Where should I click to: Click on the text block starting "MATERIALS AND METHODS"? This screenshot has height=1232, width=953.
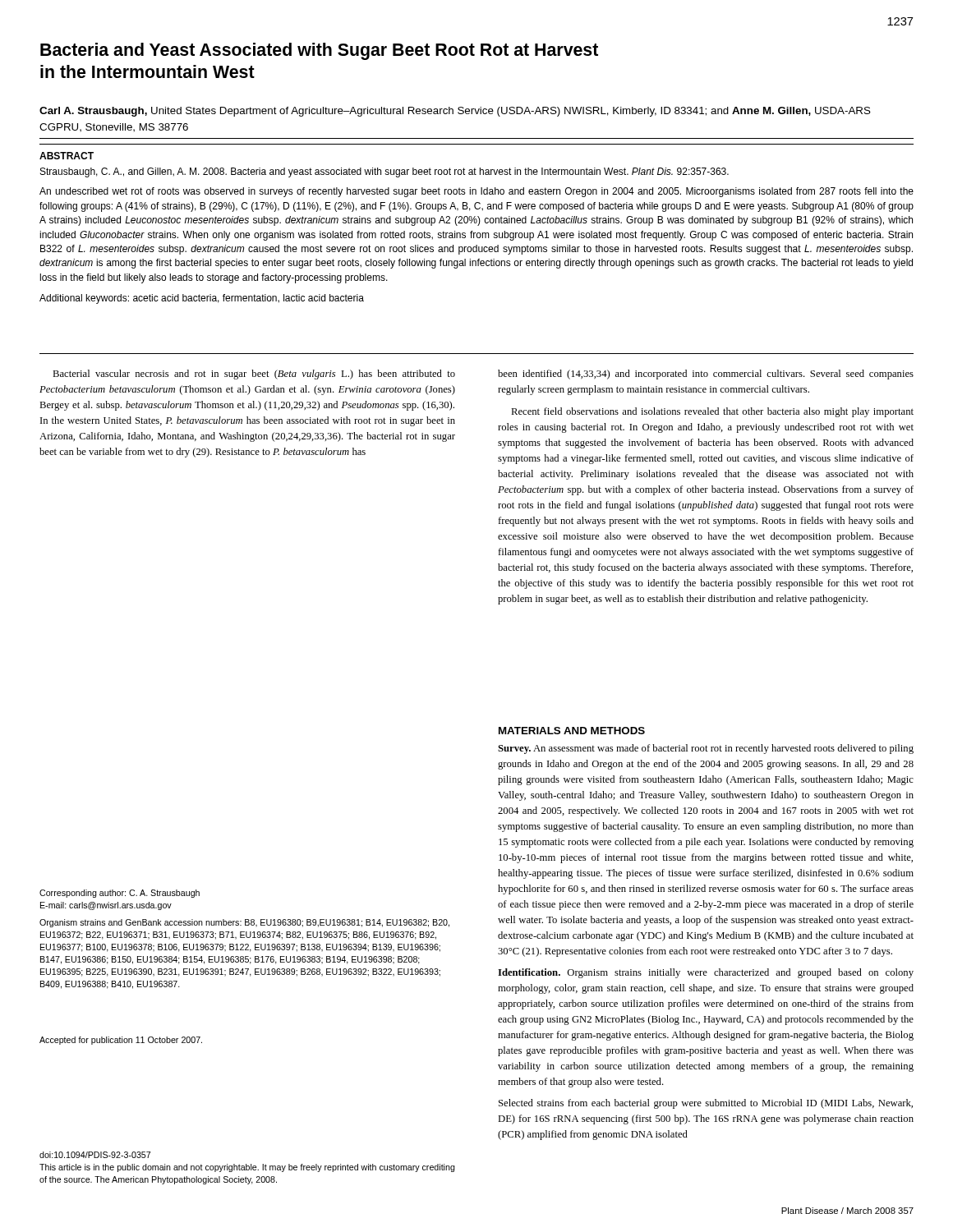pyautogui.click(x=571, y=731)
